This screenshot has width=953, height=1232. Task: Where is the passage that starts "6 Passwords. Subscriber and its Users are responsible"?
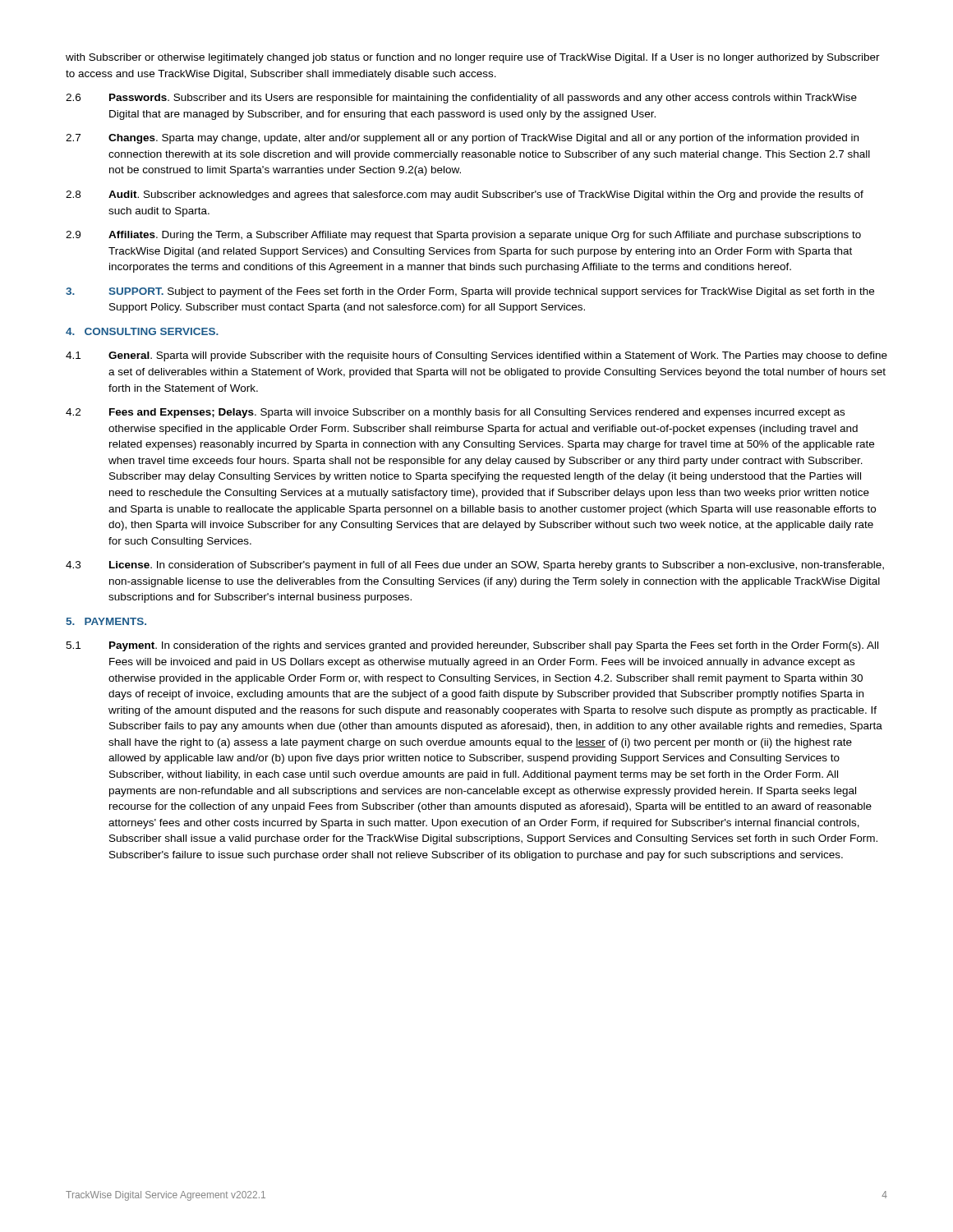(476, 106)
